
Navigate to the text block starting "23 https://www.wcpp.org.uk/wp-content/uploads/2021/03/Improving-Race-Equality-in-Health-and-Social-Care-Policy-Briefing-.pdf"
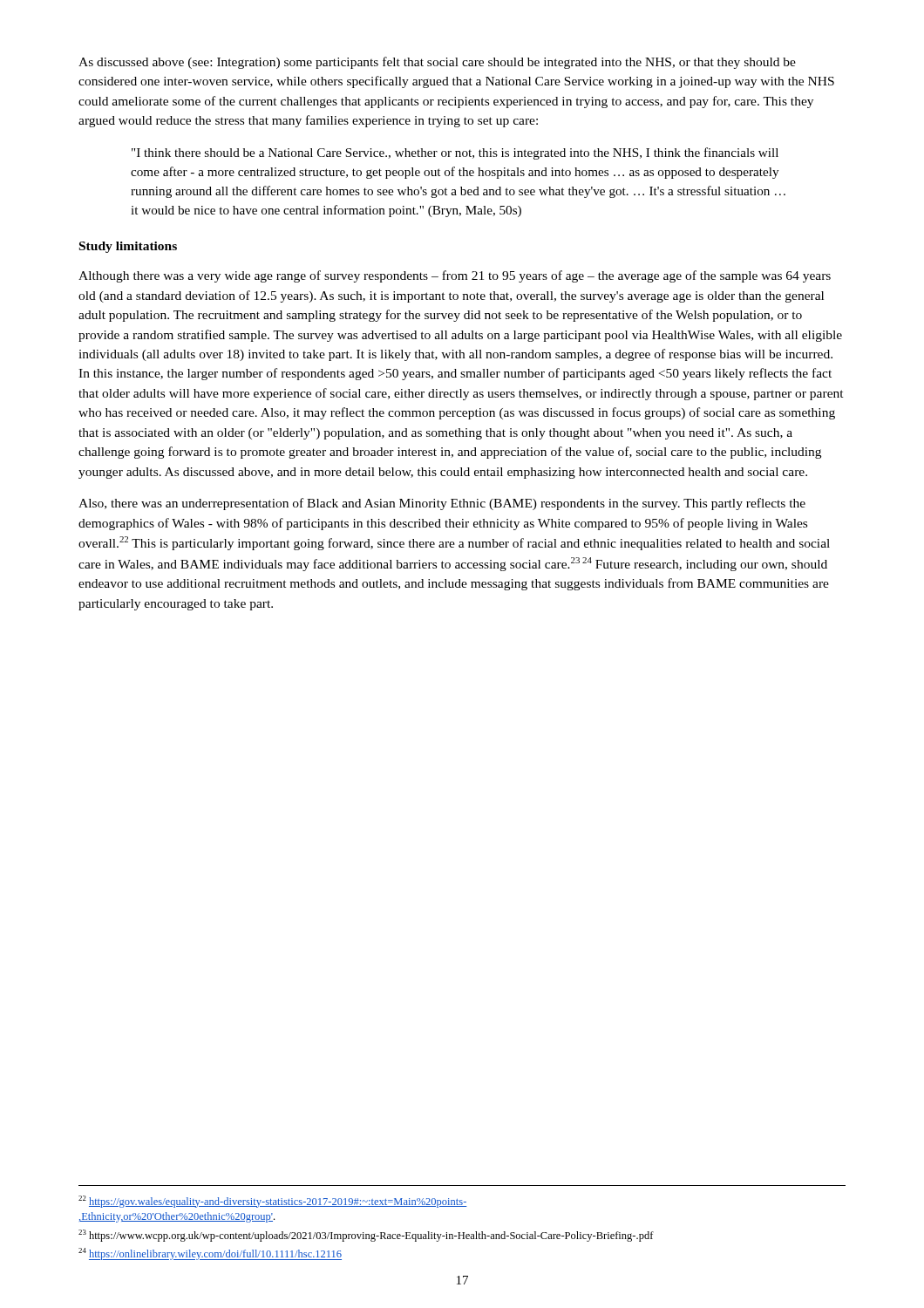[462, 1235]
